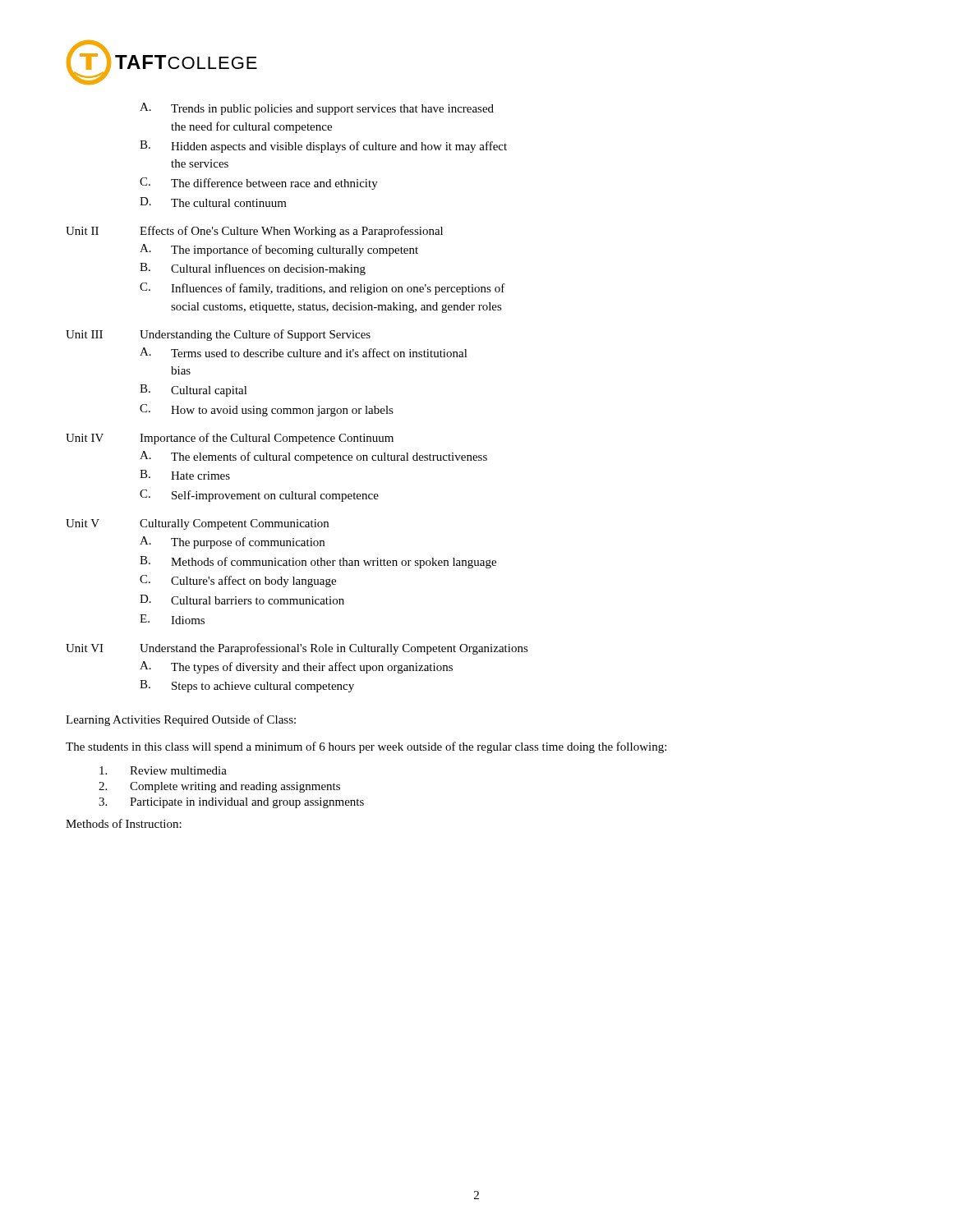Find the passage starting "The students in this class will spend"
The width and height of the screenshot is (953, 1232).
[x=367, y=746]
